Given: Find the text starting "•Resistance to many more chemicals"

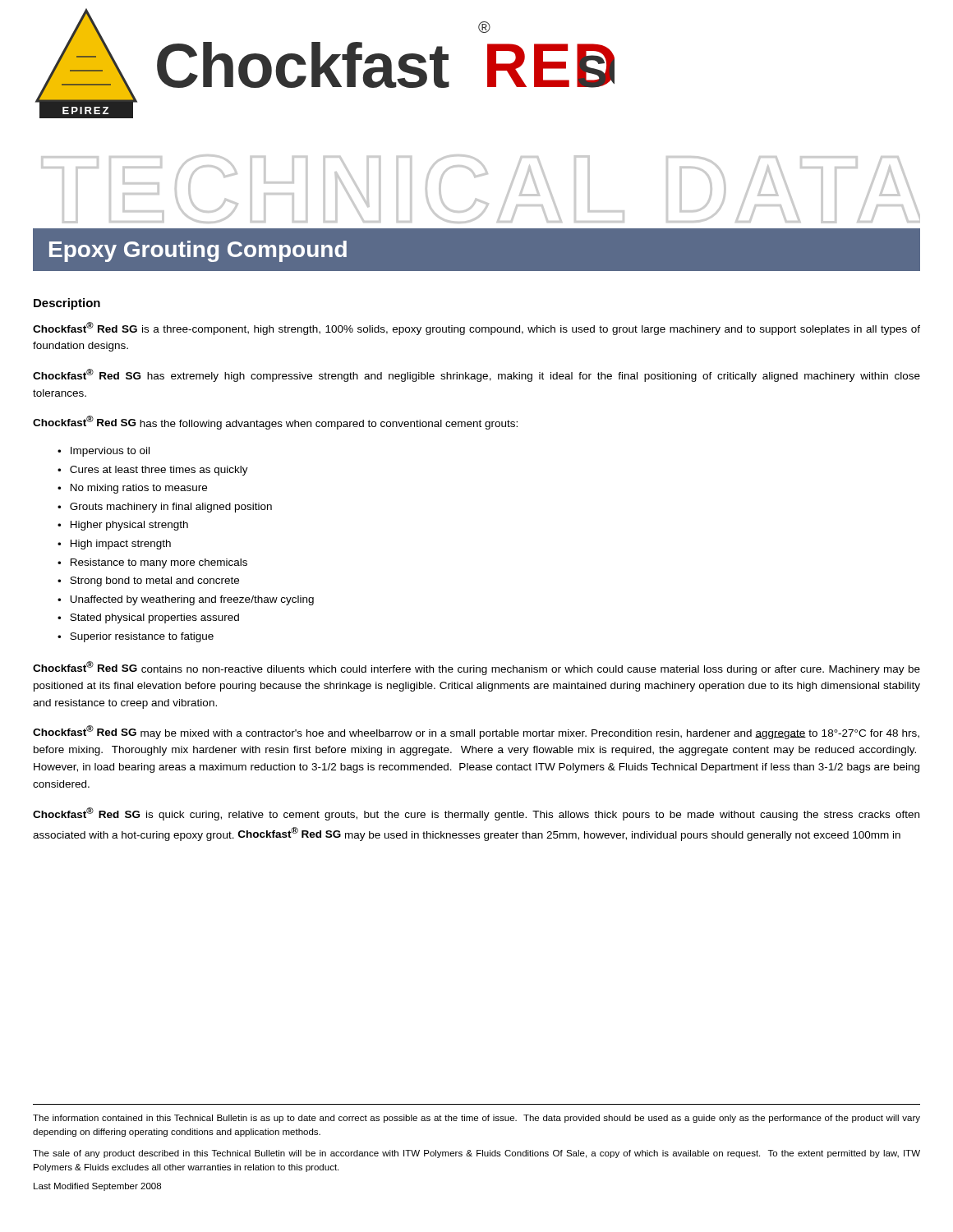Looking at the screenshot, I should point(153,563).
